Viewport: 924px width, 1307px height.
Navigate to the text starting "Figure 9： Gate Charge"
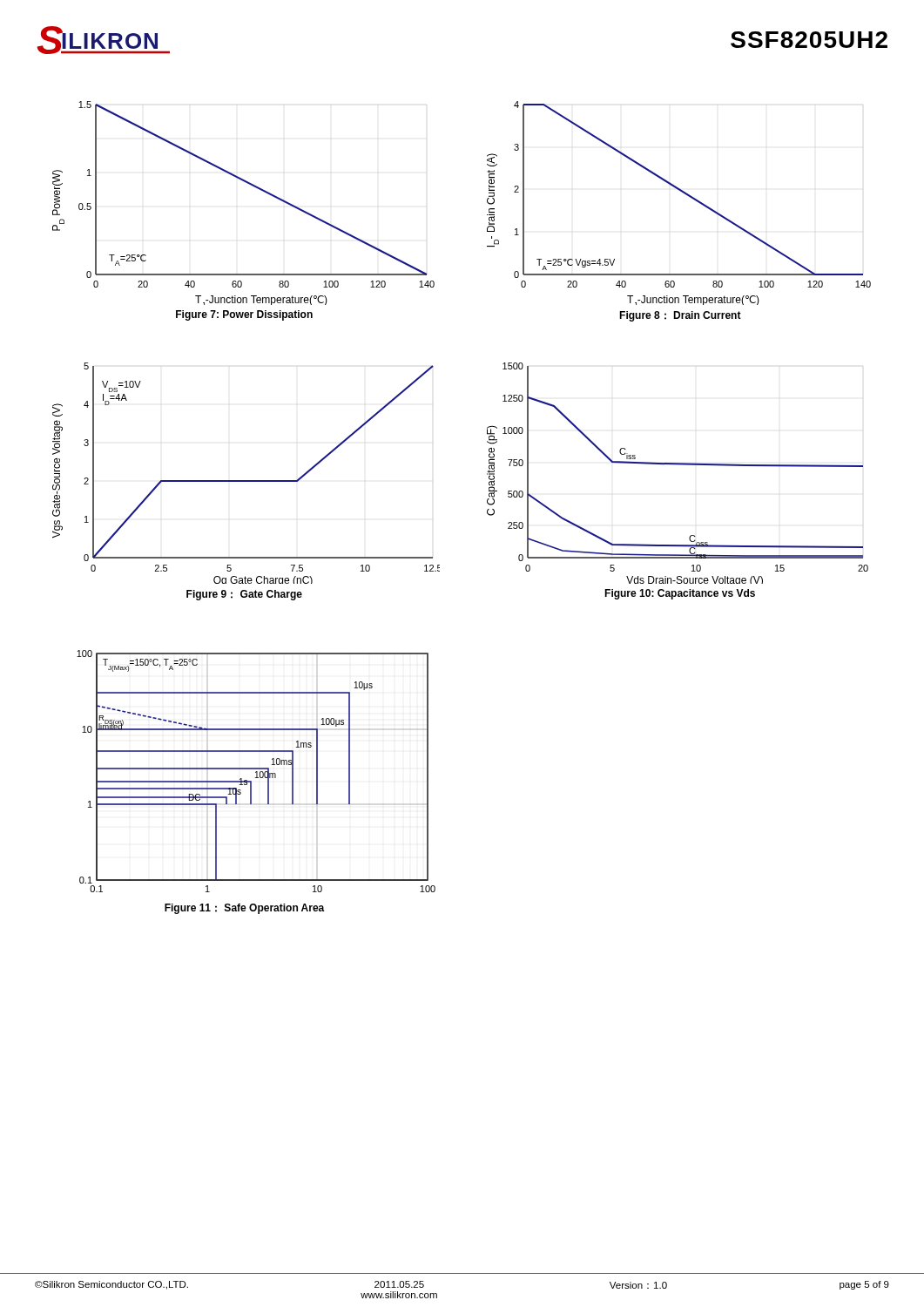244,594
